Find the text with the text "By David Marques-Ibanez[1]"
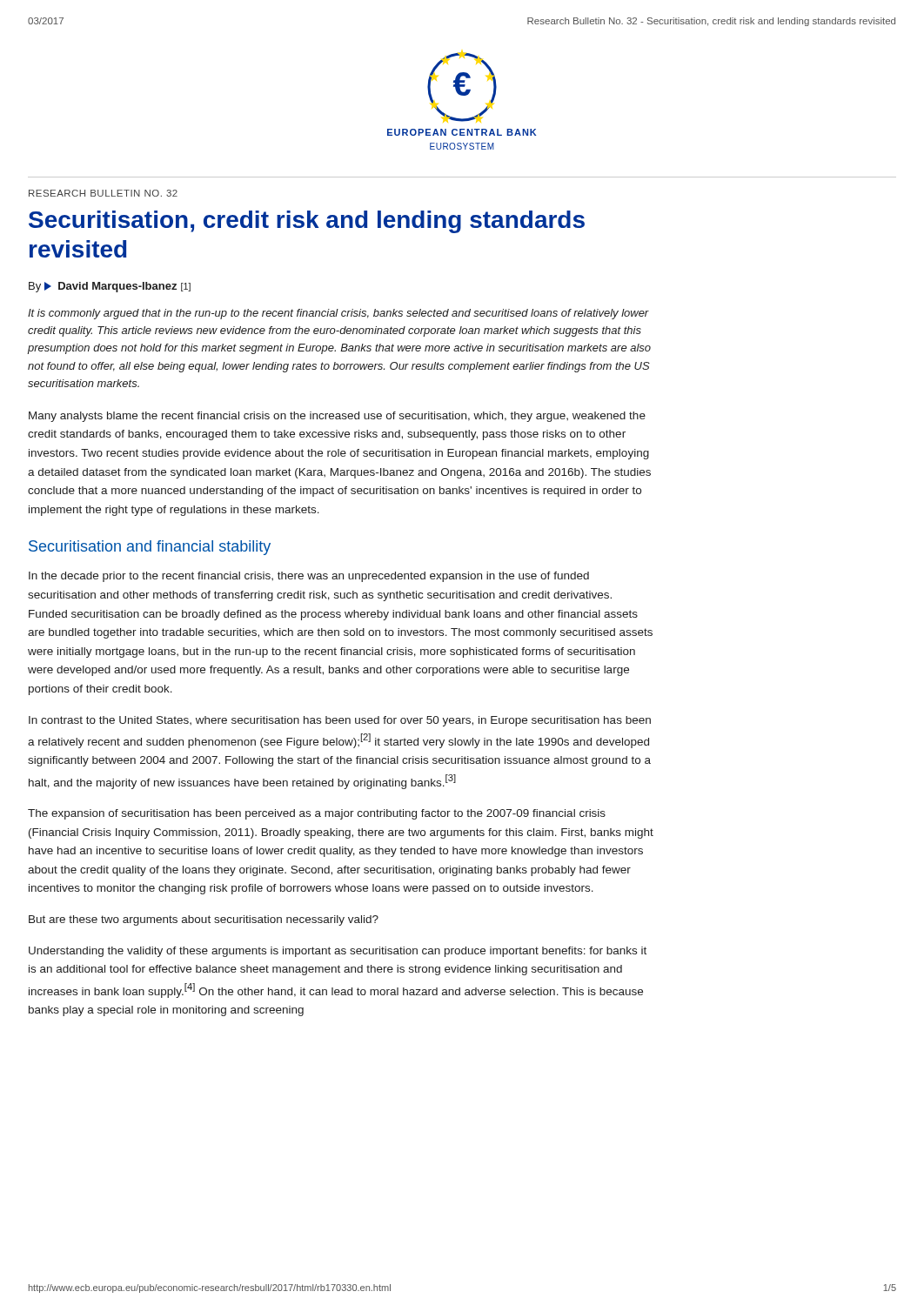 [x=109, y=286]
